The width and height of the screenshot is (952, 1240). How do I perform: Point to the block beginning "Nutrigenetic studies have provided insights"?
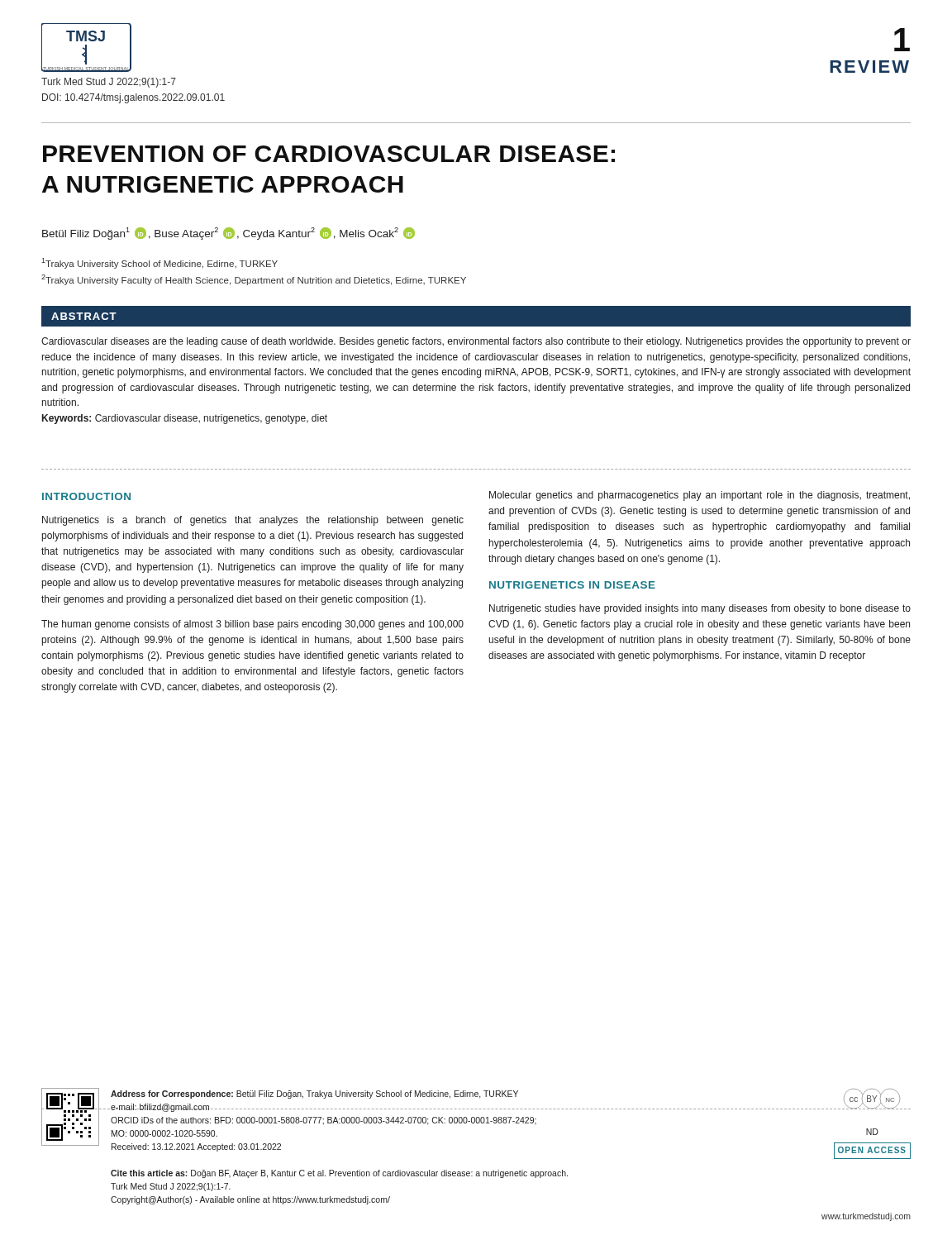700,632
